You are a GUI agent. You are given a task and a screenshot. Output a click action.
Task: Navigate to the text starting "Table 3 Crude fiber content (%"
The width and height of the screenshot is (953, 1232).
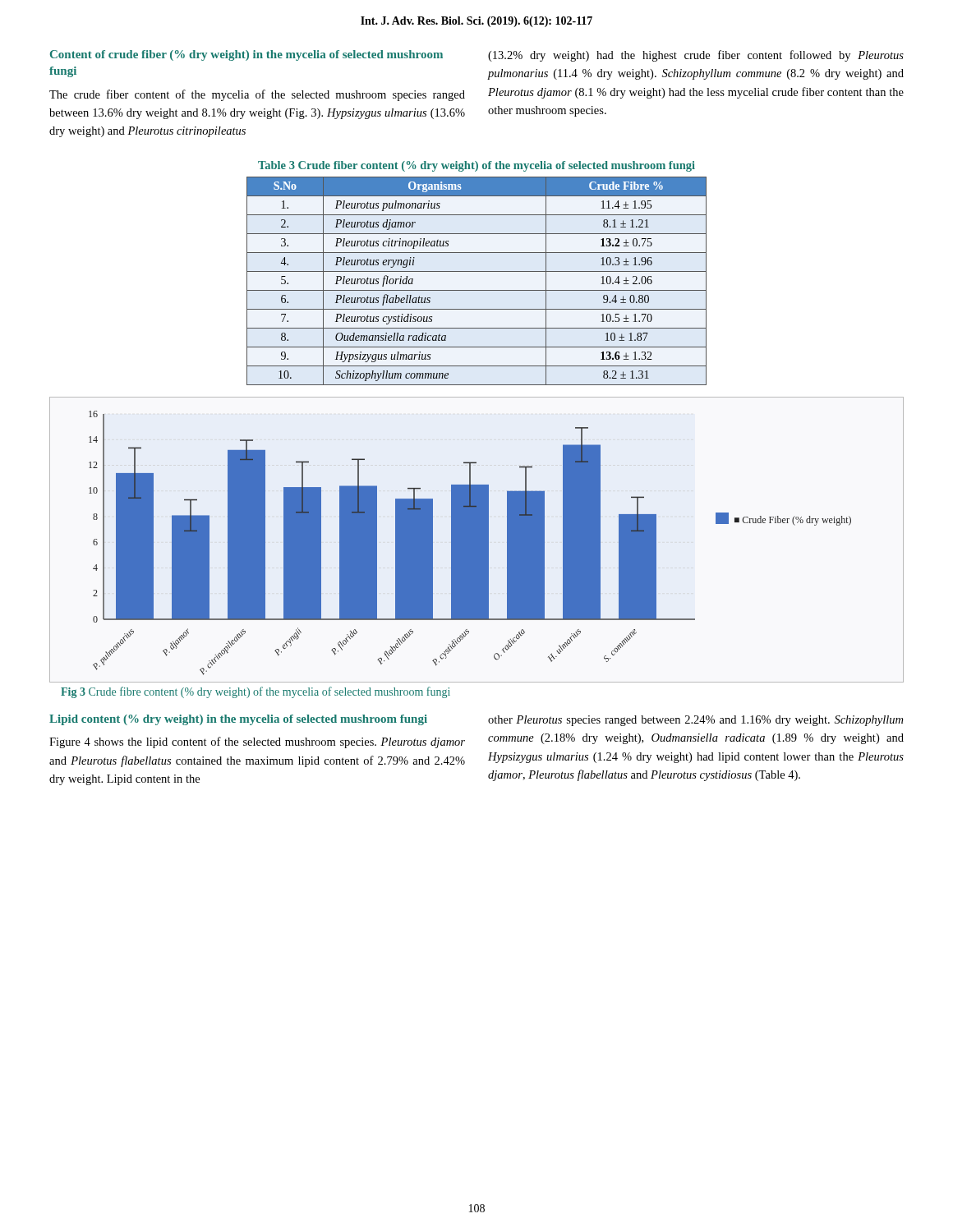point(476,165)
